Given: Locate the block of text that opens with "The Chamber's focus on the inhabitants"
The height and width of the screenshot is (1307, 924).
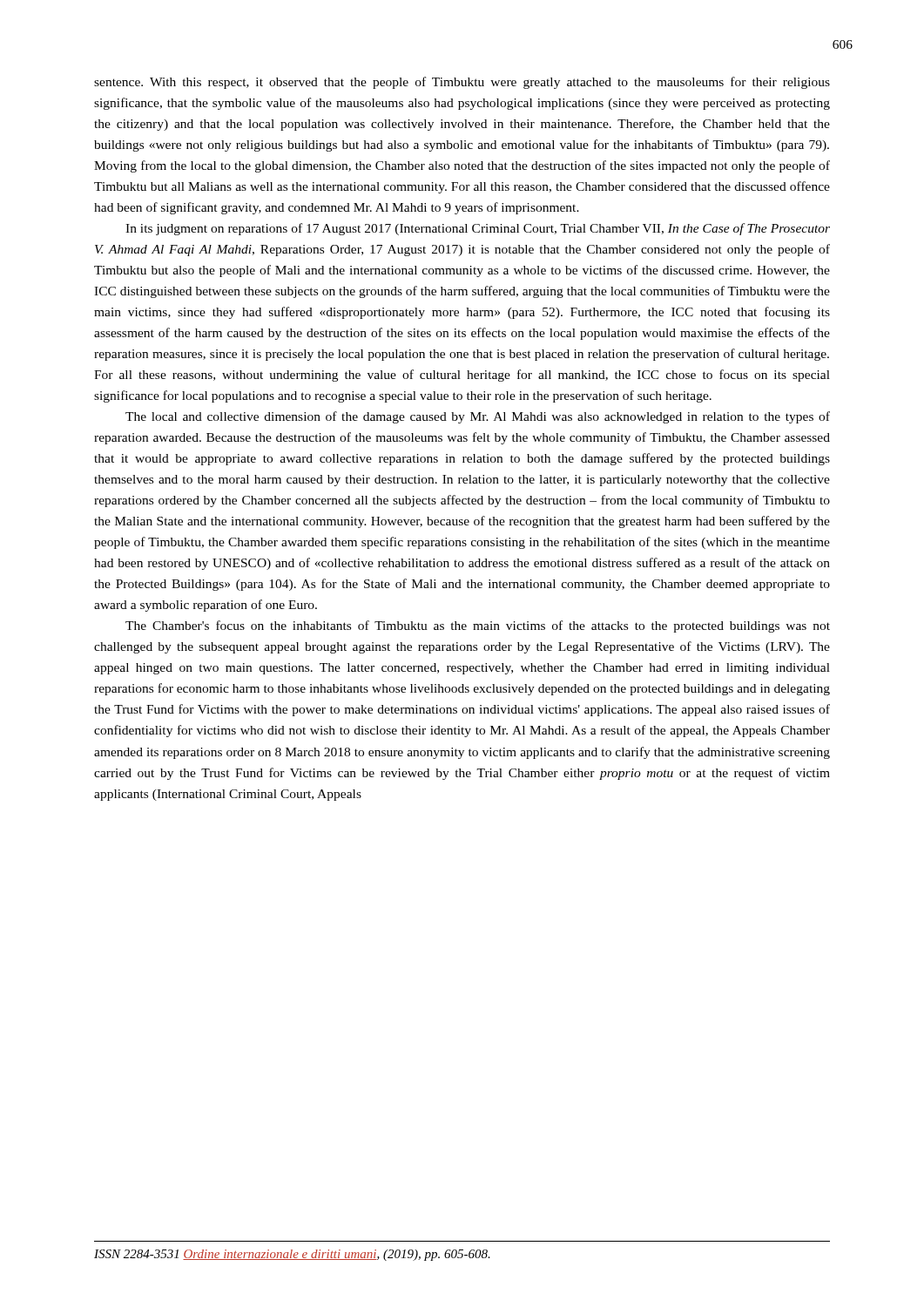Looking at the screenshot, I should 462,710.
